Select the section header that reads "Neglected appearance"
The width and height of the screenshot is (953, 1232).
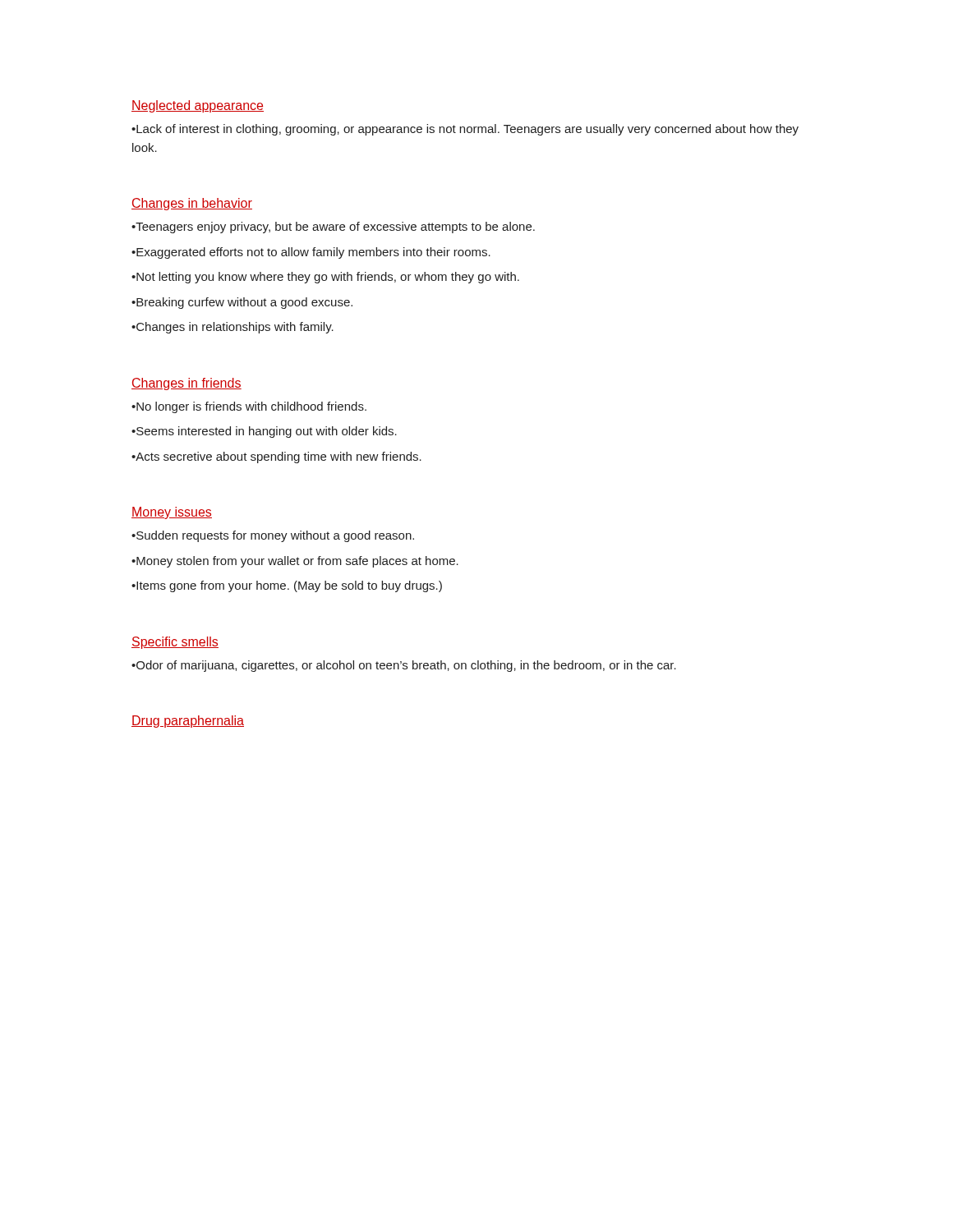tap(198, 106)
